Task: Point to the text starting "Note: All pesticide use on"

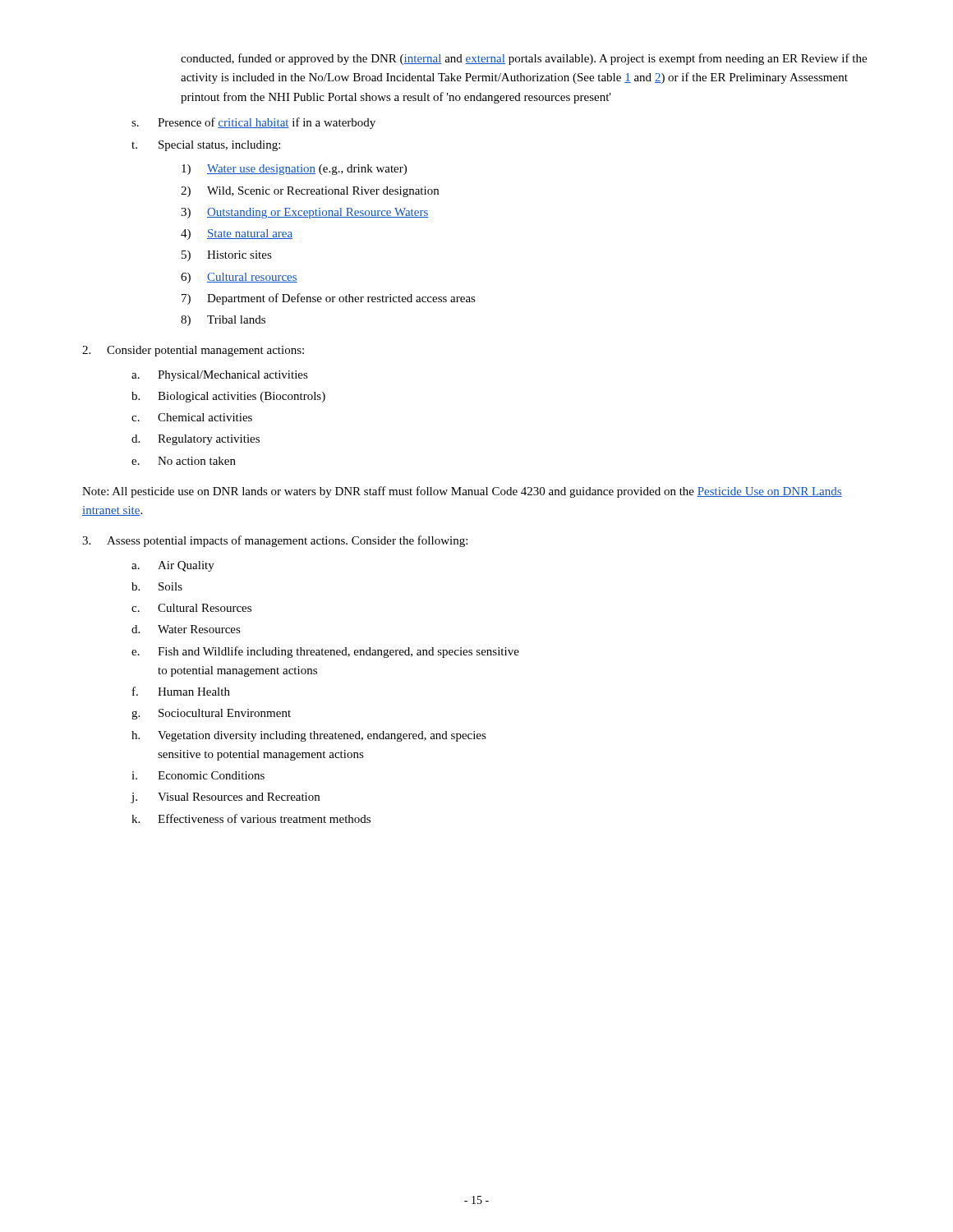Action: point(462,500)
